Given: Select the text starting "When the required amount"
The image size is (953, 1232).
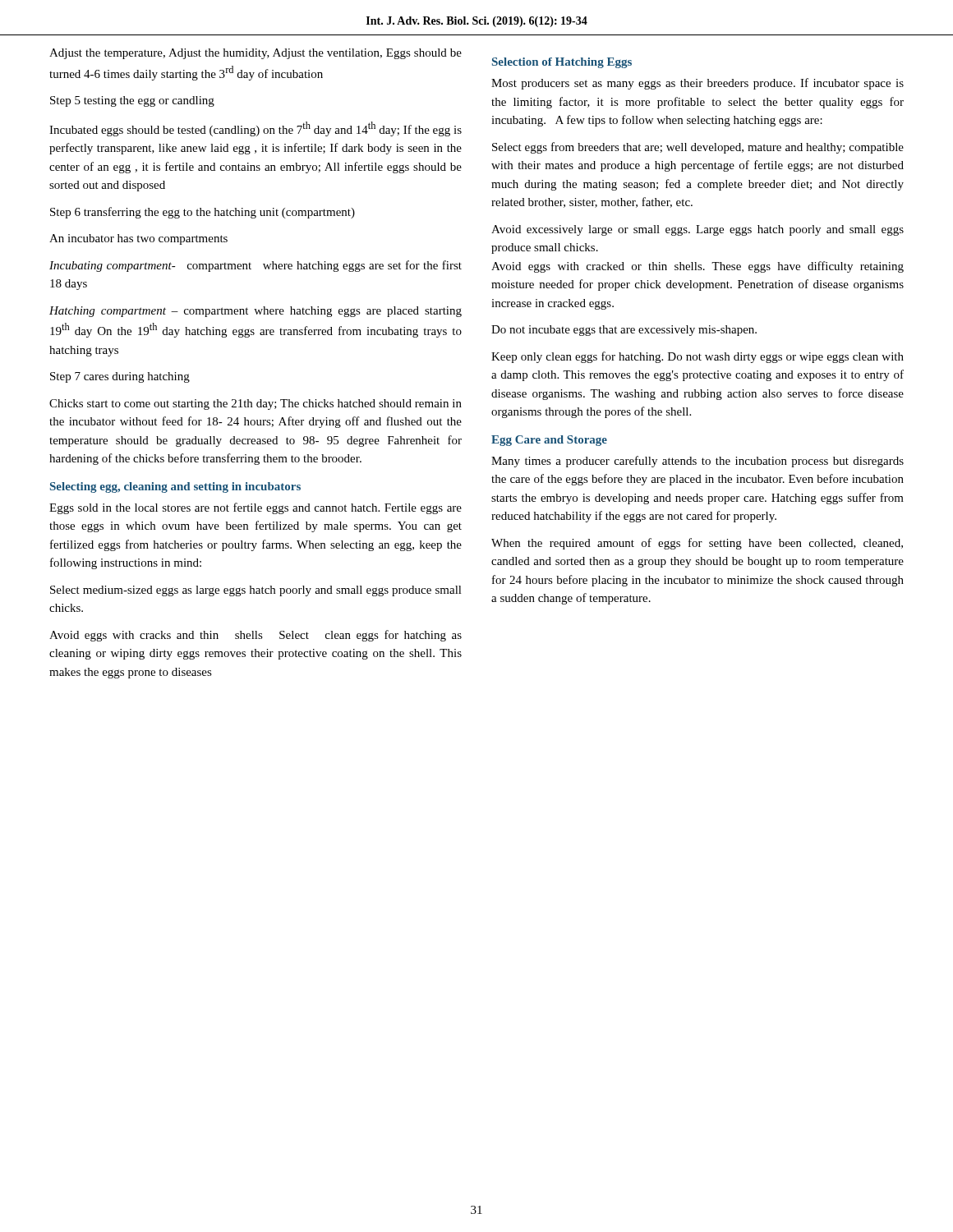Looking at the screenshot, I should (x=698, y=570).
